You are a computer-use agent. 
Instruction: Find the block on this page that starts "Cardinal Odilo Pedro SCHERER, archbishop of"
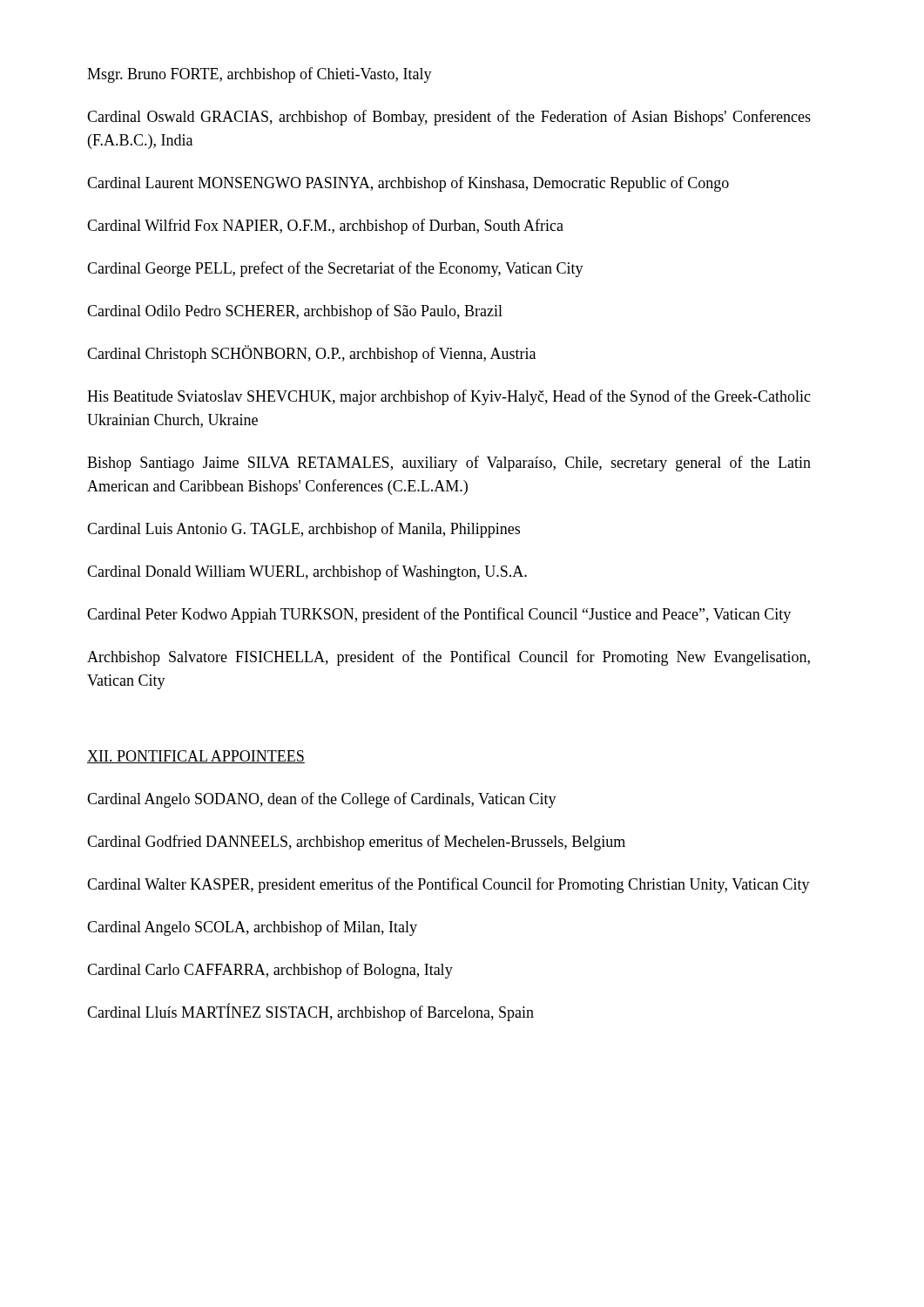(x=295, y=311)
